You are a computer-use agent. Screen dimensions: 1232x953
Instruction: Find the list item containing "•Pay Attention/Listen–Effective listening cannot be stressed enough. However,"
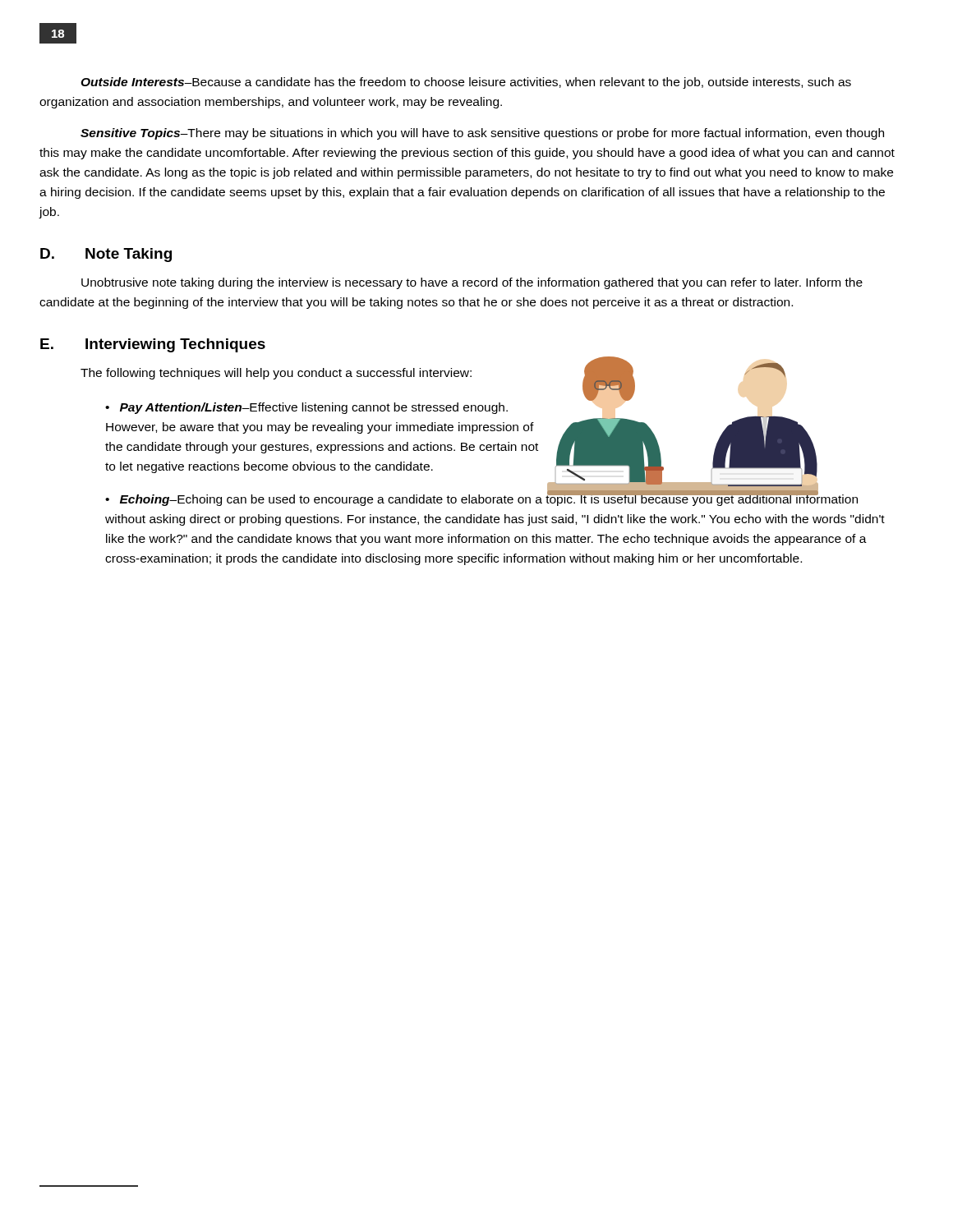pos(322,437)
